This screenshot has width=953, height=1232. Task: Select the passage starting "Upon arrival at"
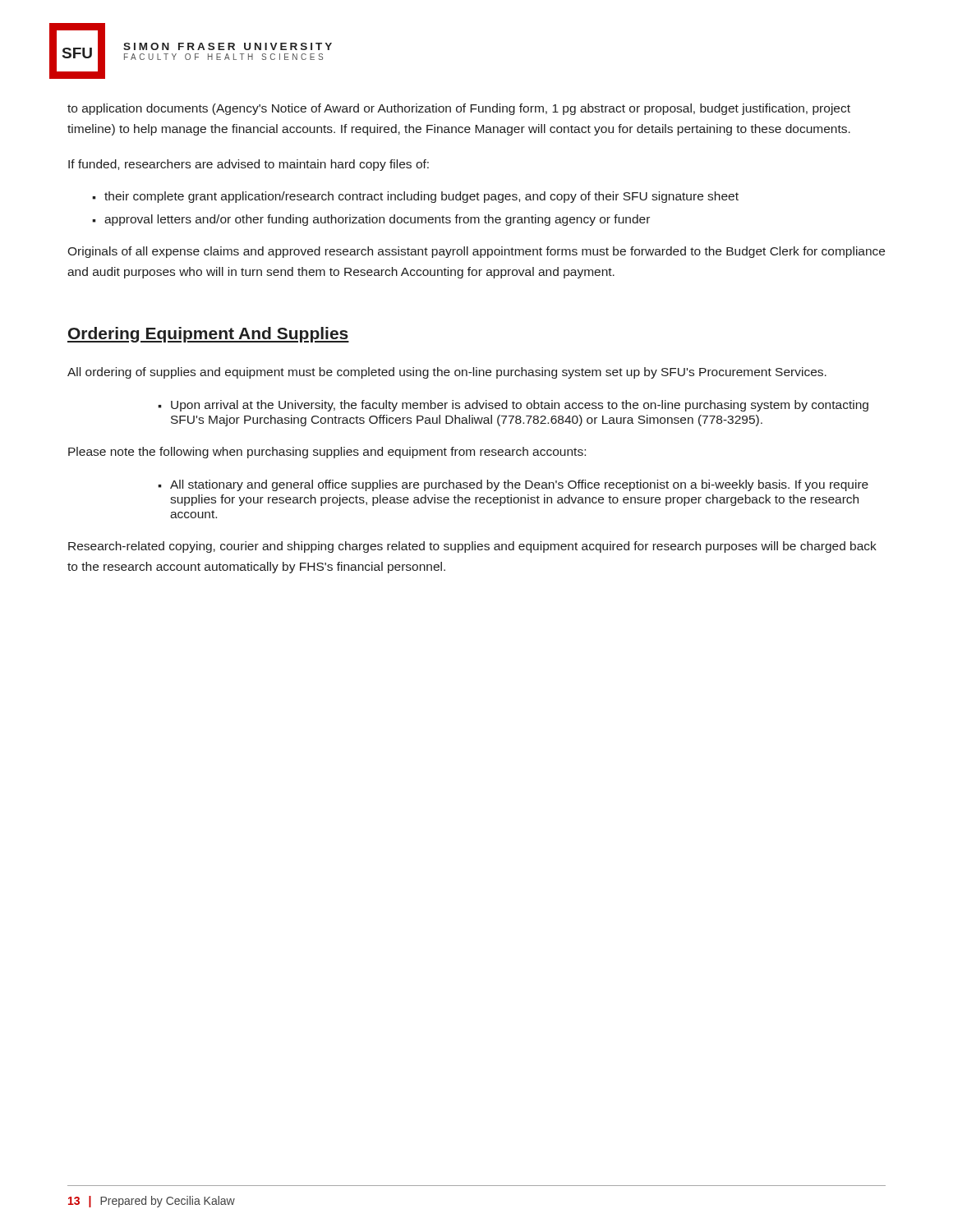coord(520,412)
